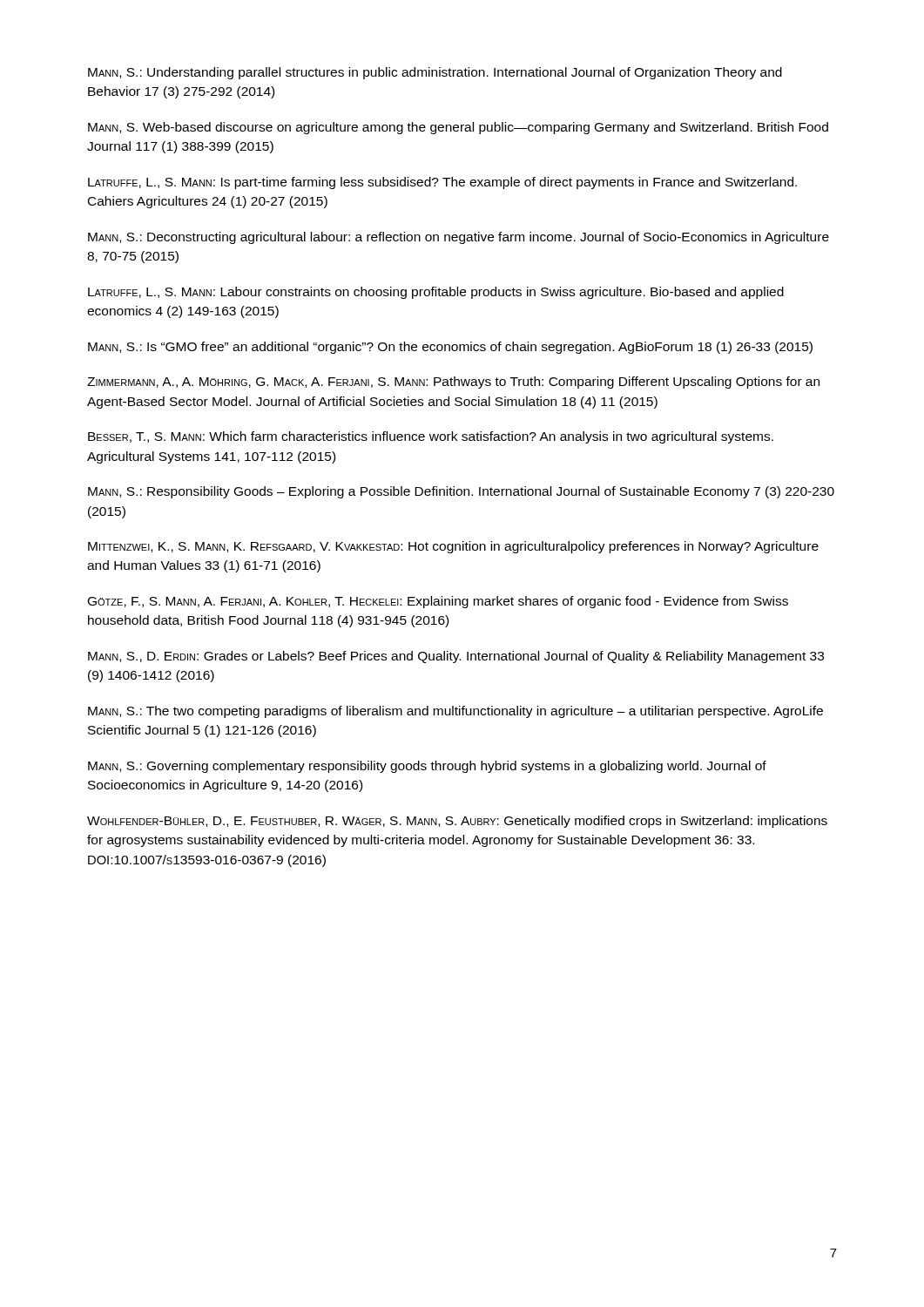This screenshot has height=1307, width=924.
Task: Click on the list item containing "Mann, S., D. Erdin:"
Action: click(456, 665)
